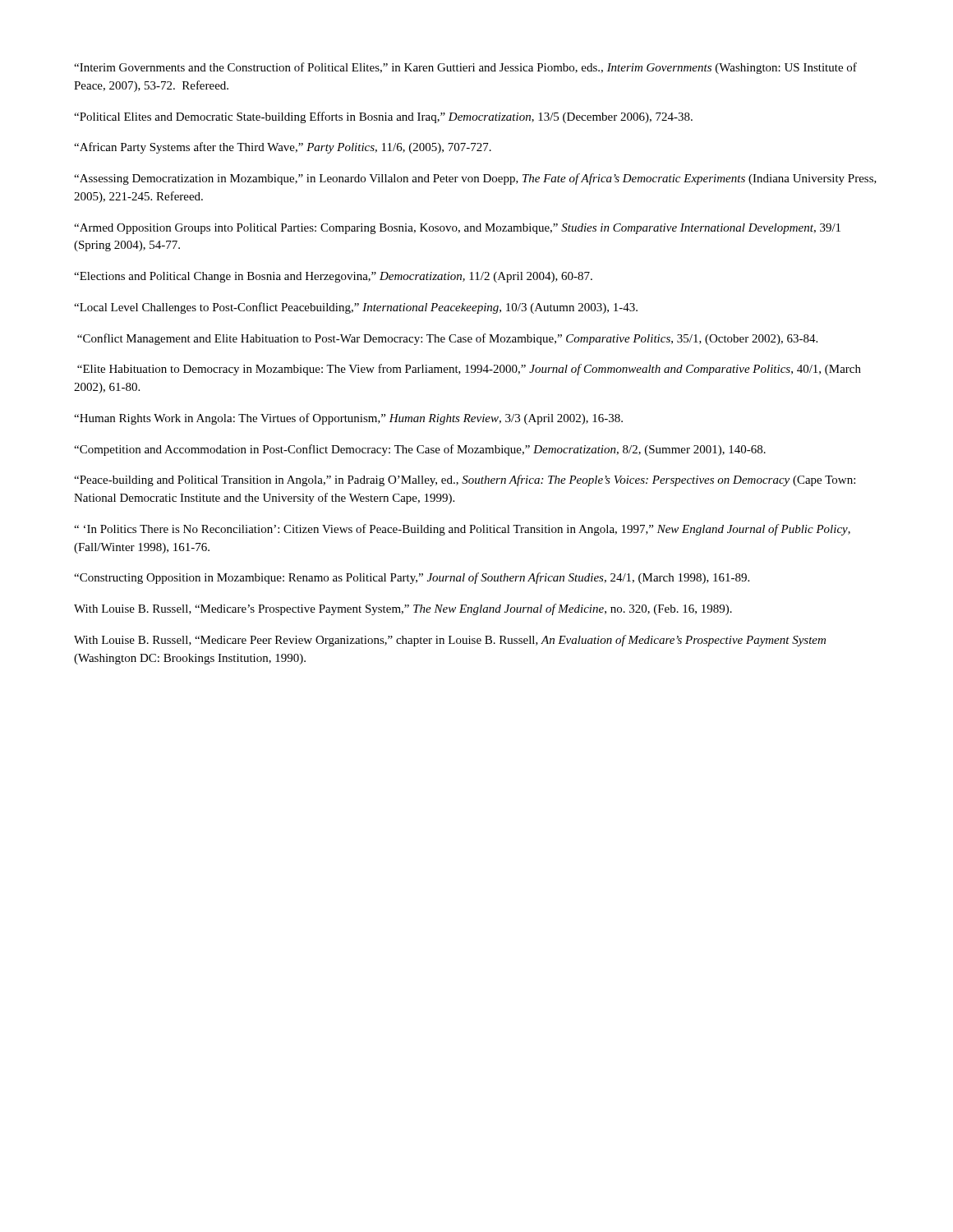The image size is (953, 1232).
Task: Find the region starting "“Competition and Accommodation in Post-Conflict"
Action: click(420, 449)
